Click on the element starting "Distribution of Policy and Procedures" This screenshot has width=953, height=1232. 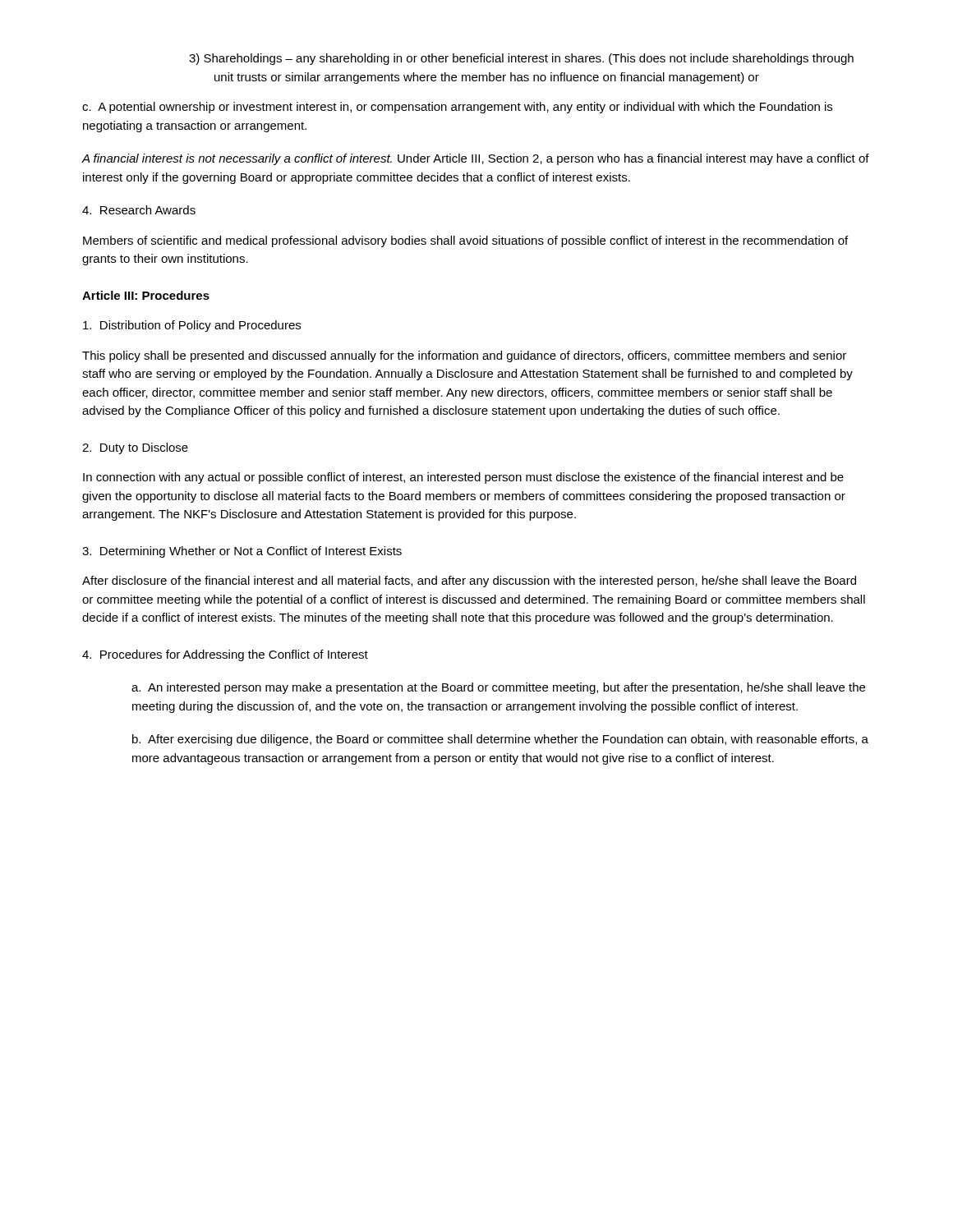(x=192, y=326)
